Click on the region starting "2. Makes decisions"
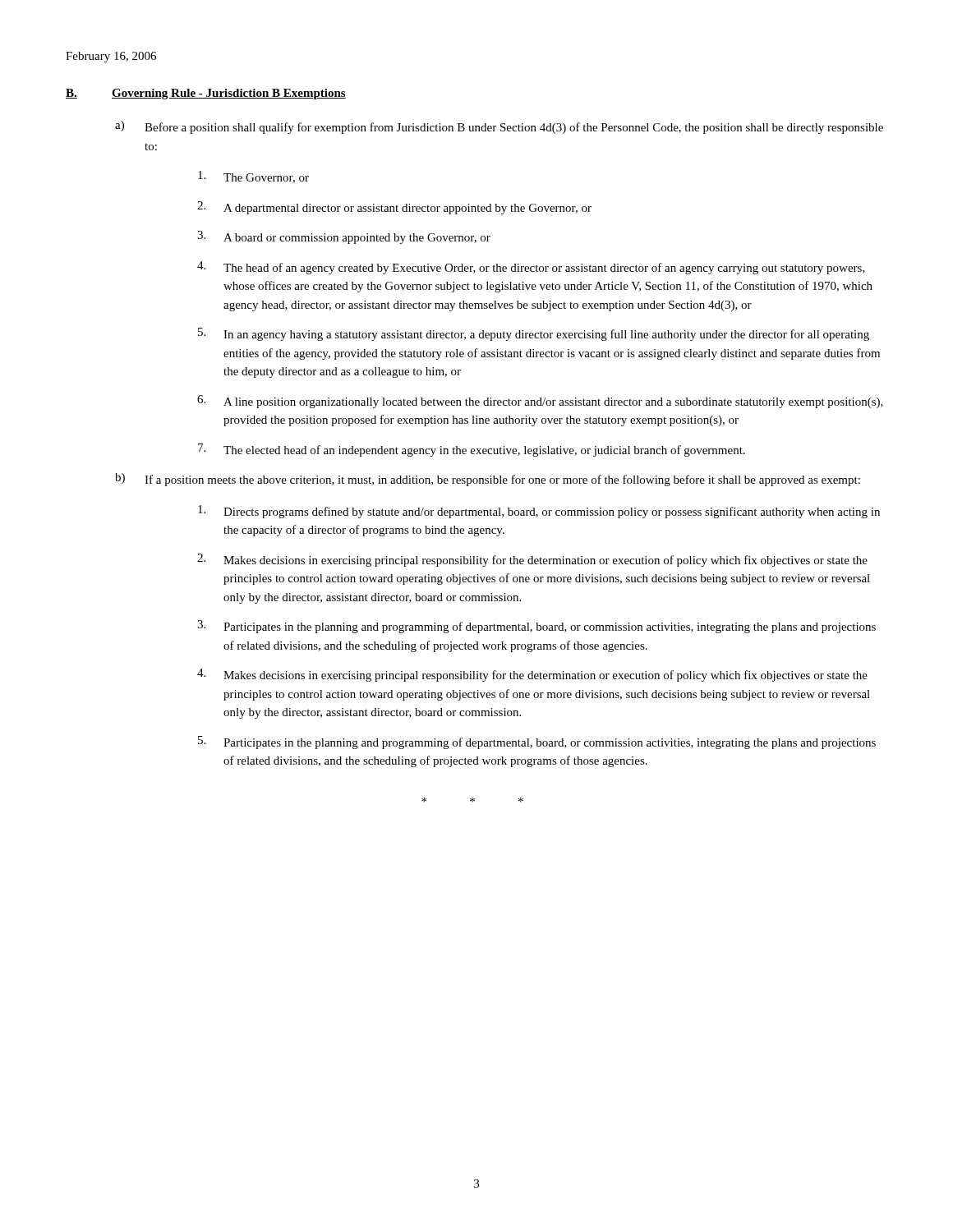The width and height of the screenshot is (953, 1232). click(542, 578)
